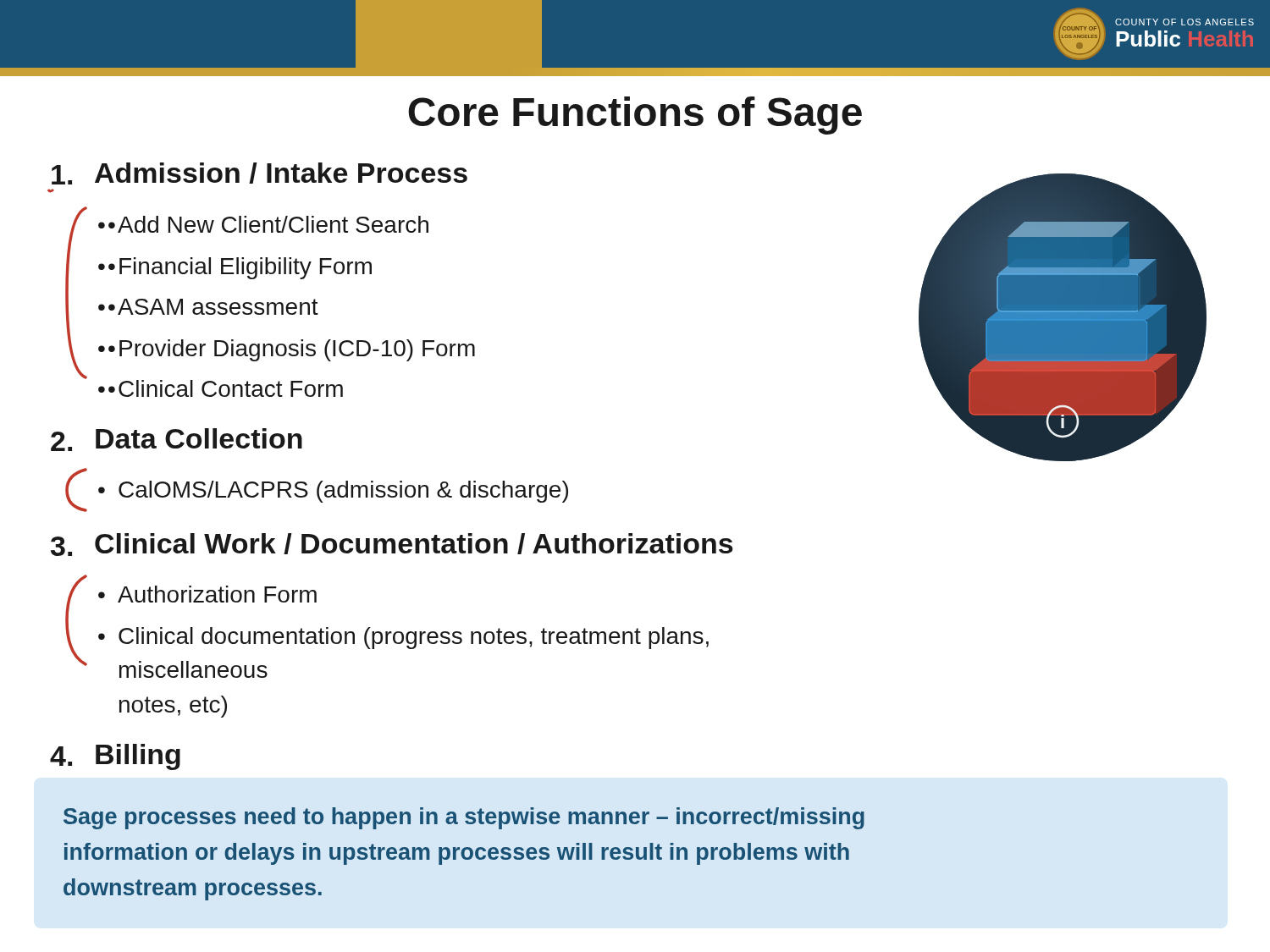Locate the text starting "•CalOMS/LACPRS (admission & discharge)"
This screenshot has height=952, width=1270.
point(334,490)
